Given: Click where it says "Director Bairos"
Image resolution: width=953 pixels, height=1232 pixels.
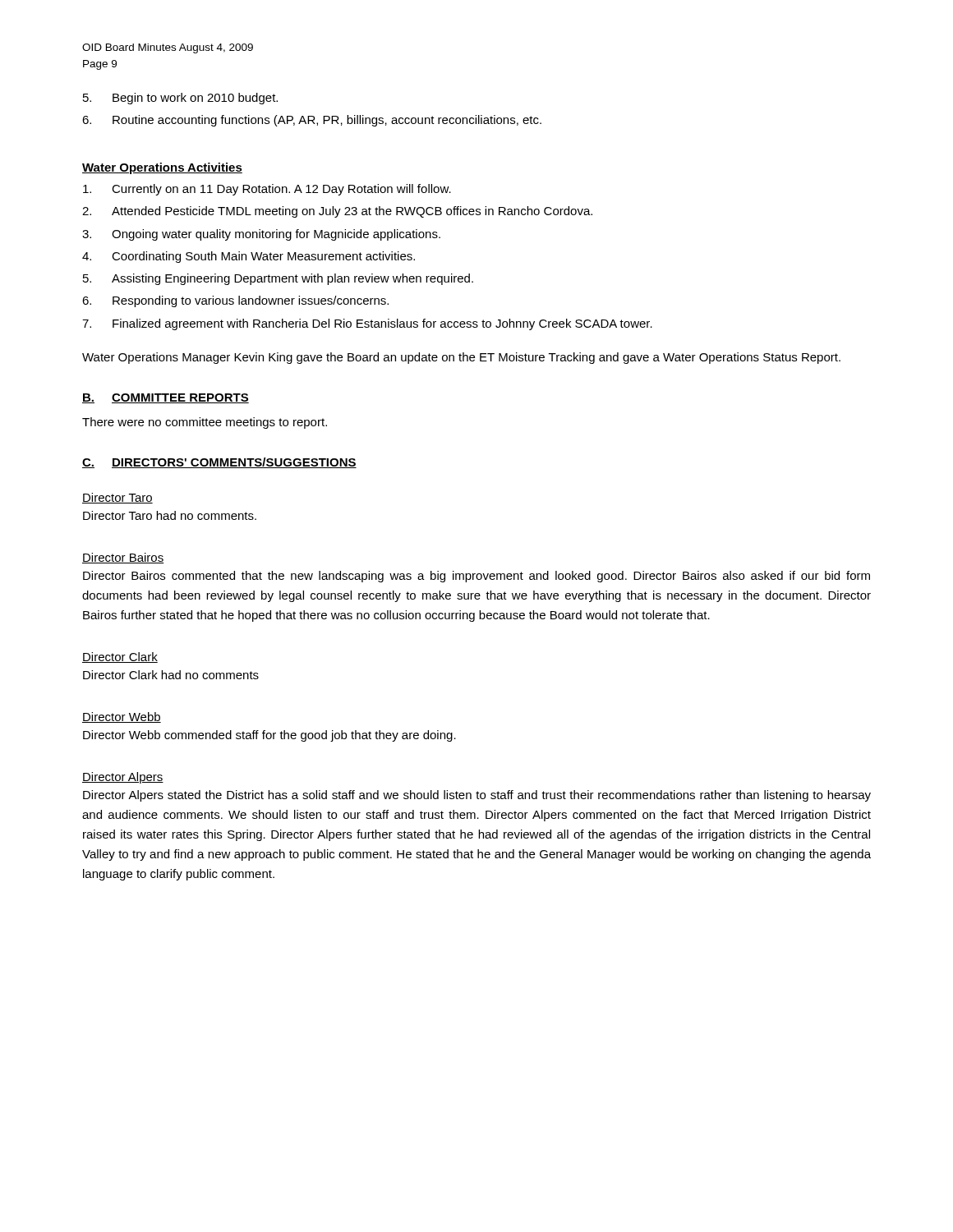Looking at the screenshot, I should point(123,557).
